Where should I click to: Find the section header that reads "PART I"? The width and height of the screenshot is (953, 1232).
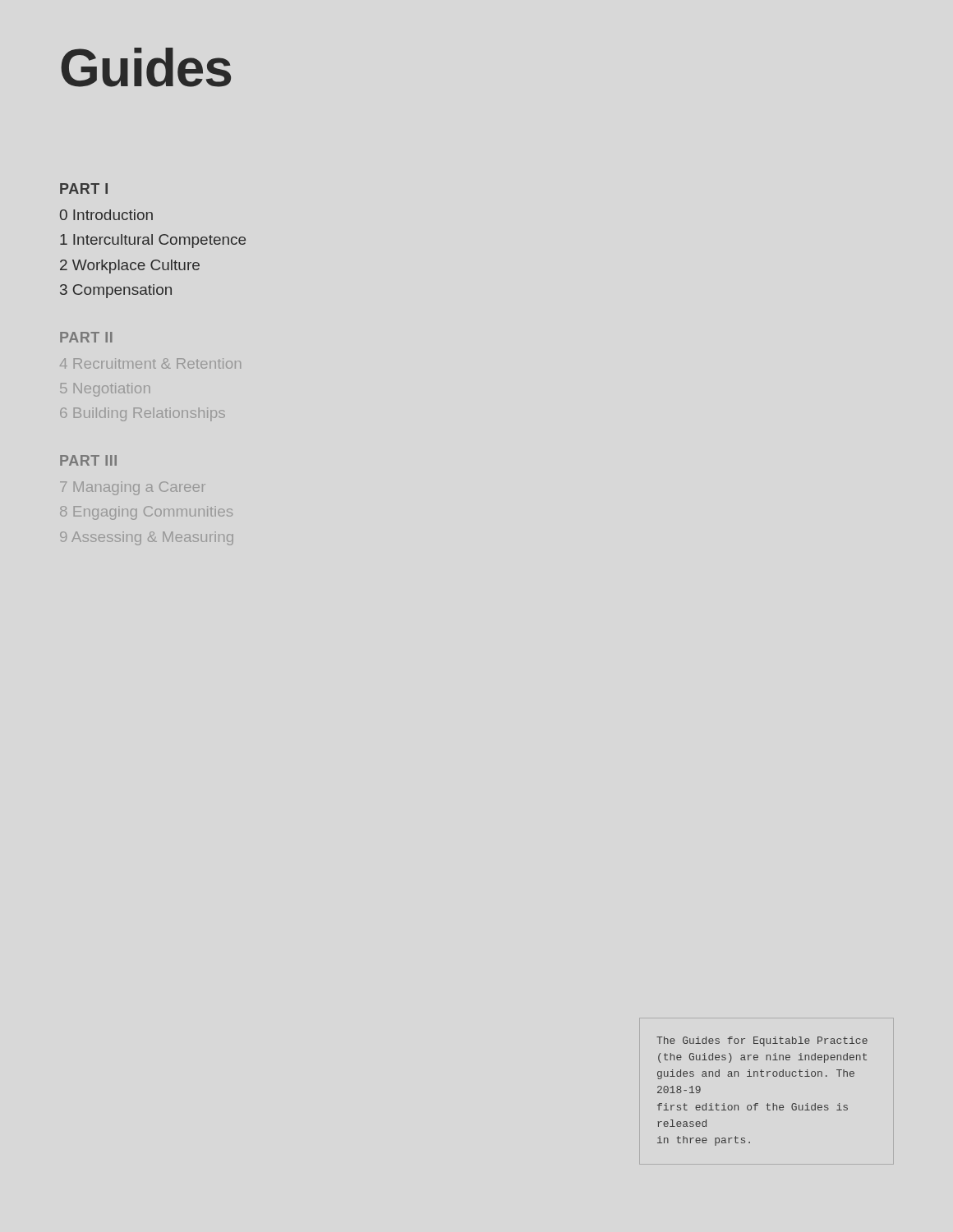coord(84,188)
